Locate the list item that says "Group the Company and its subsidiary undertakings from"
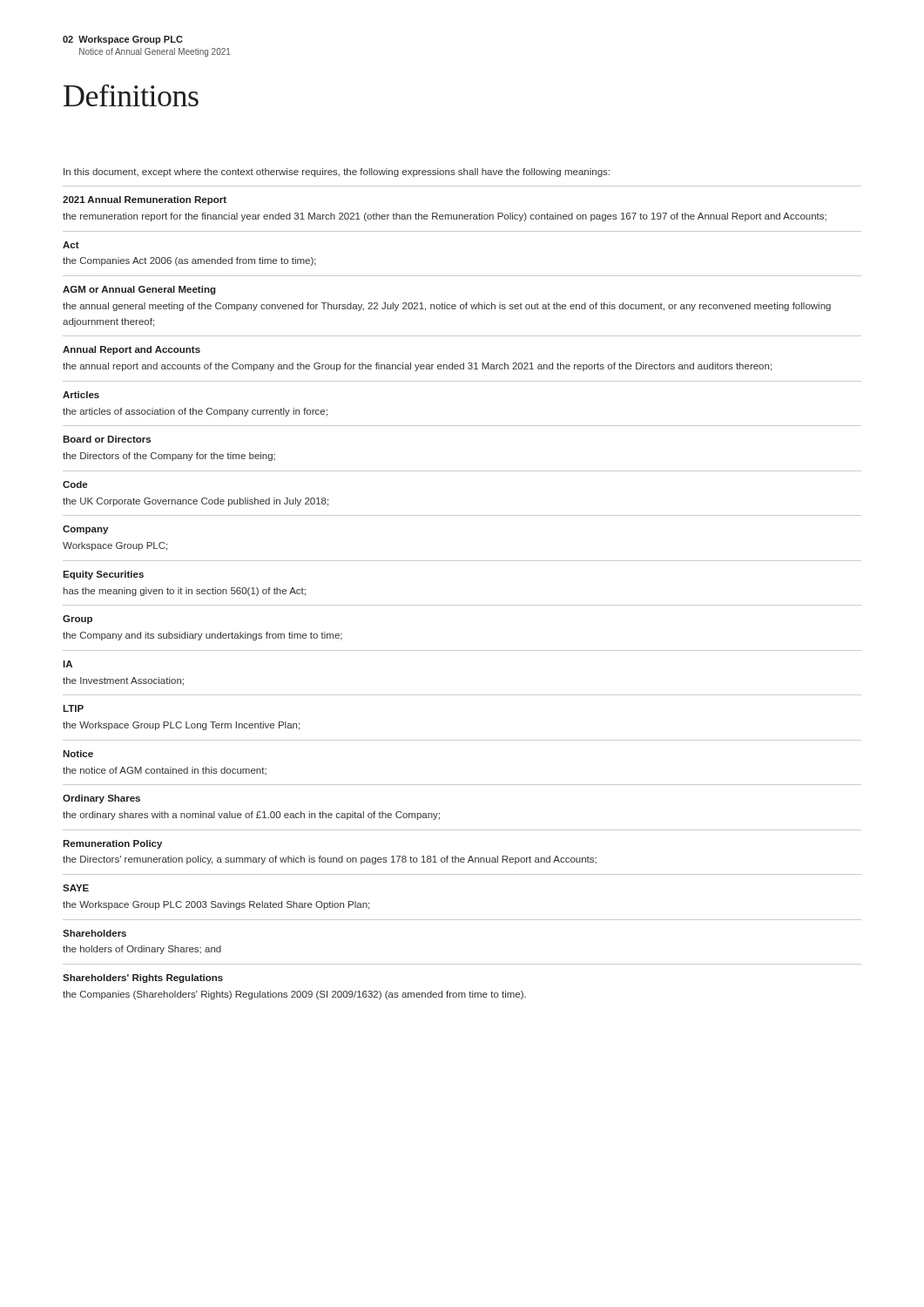Screen dimensions: 1307x924 pyautogui.click(x=78, y=620)
